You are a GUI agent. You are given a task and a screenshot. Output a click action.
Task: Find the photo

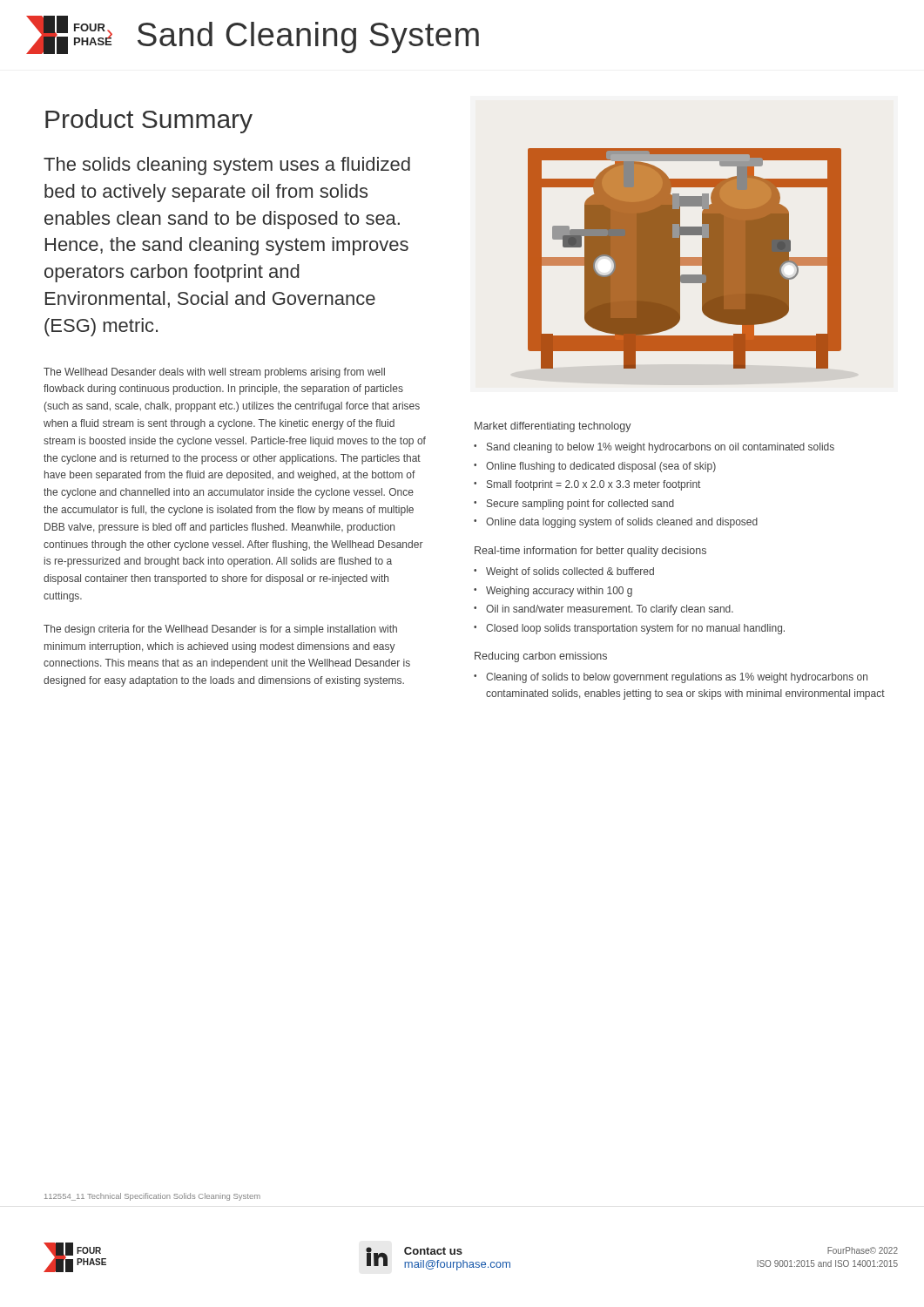[684, 244]
